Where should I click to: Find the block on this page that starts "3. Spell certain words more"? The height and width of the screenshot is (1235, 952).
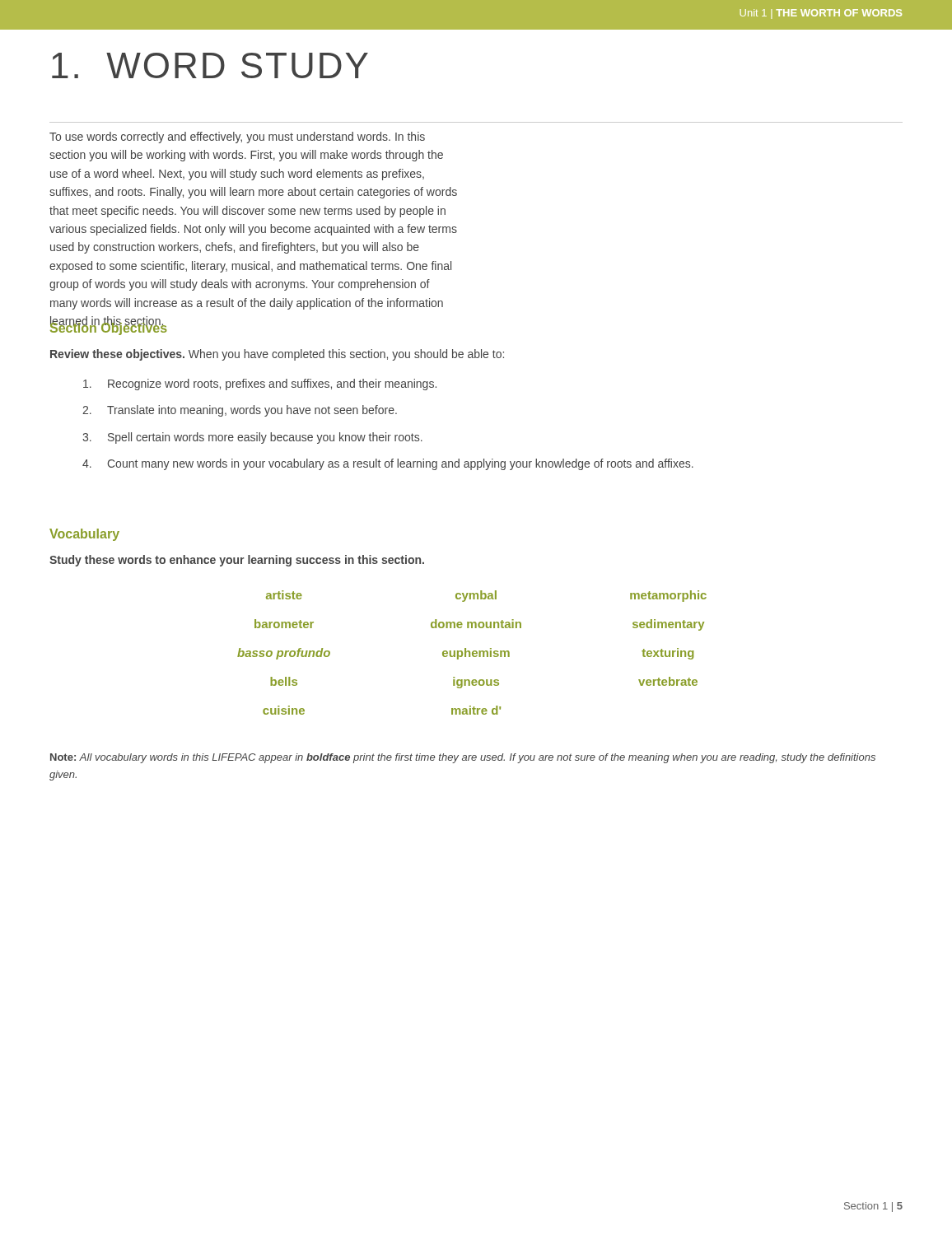click(x=253, y=437)
